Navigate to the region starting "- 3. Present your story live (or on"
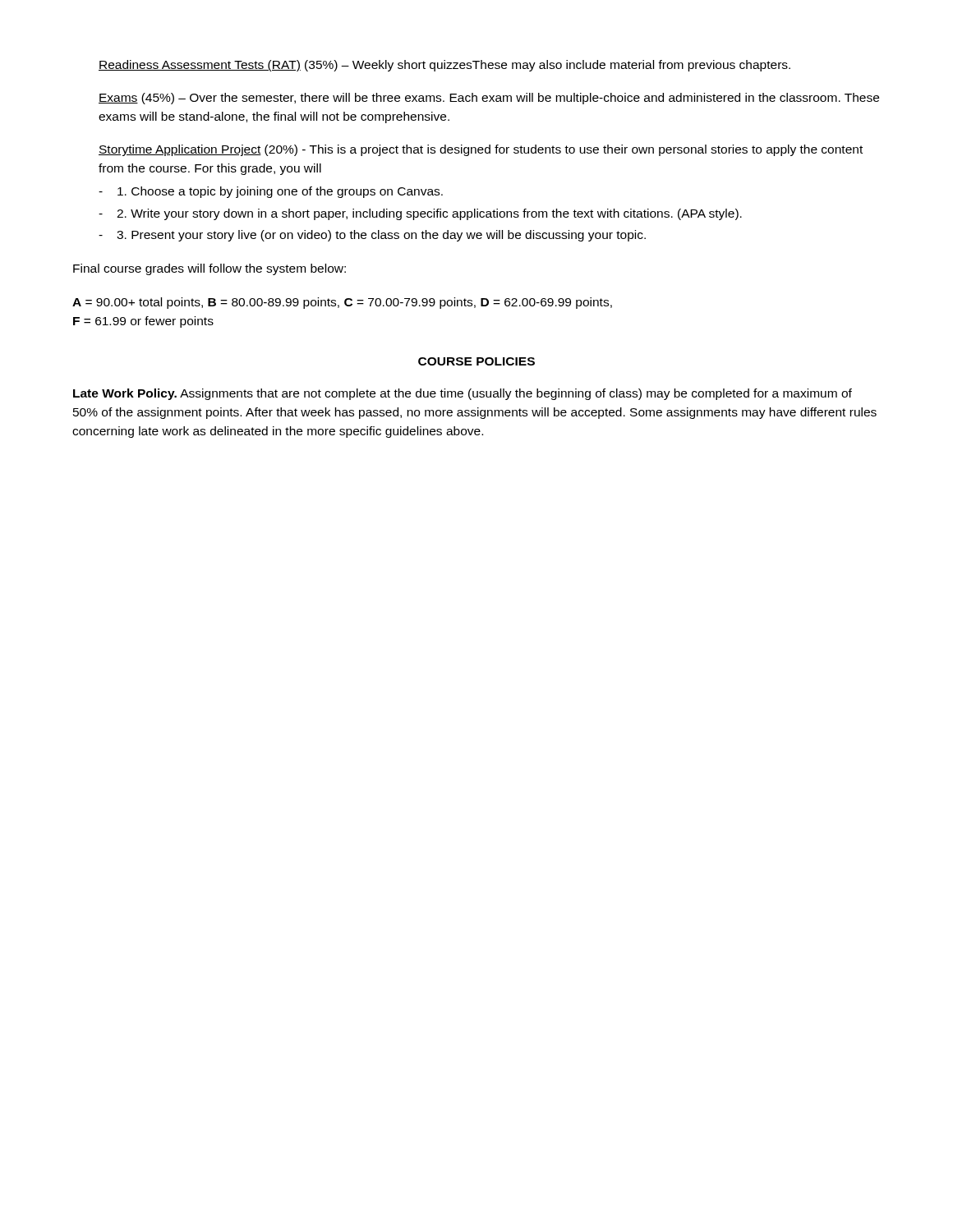This screenshot has width=953, height=1232. click(x=490, y=235)
